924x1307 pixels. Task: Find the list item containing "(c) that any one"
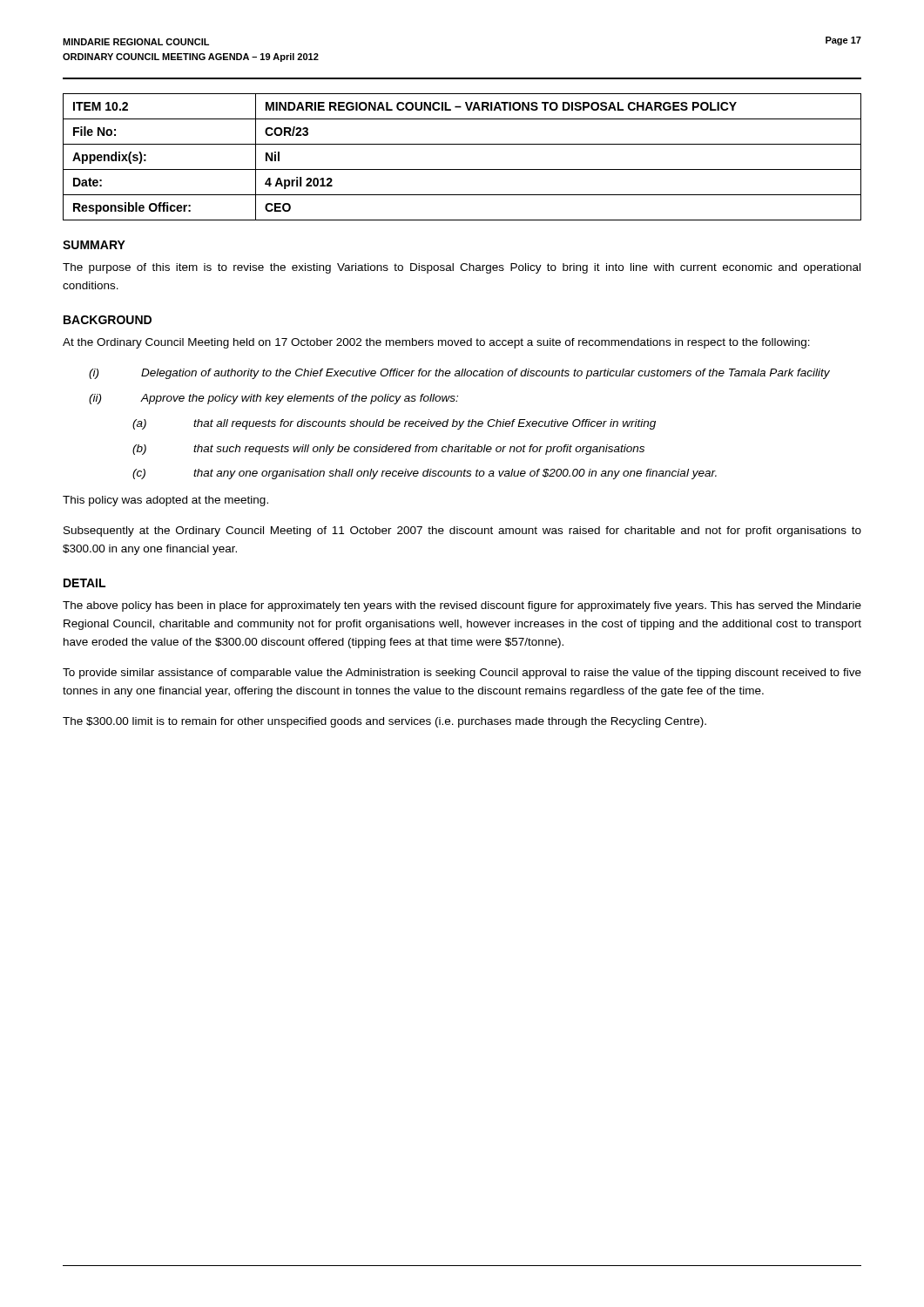(462, 474)
